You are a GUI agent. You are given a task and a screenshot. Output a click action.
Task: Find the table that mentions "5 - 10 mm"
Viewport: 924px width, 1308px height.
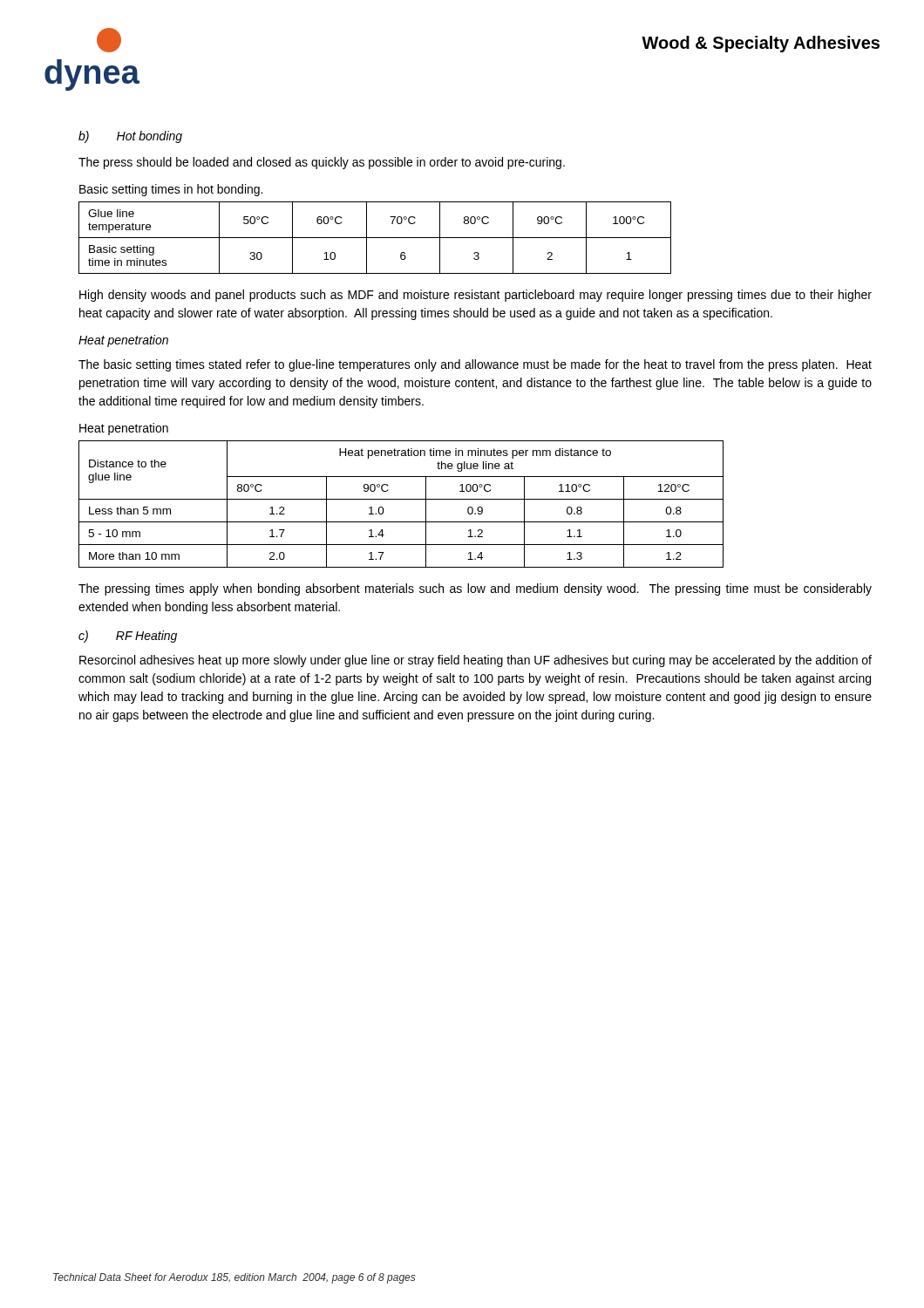(475, 504)
